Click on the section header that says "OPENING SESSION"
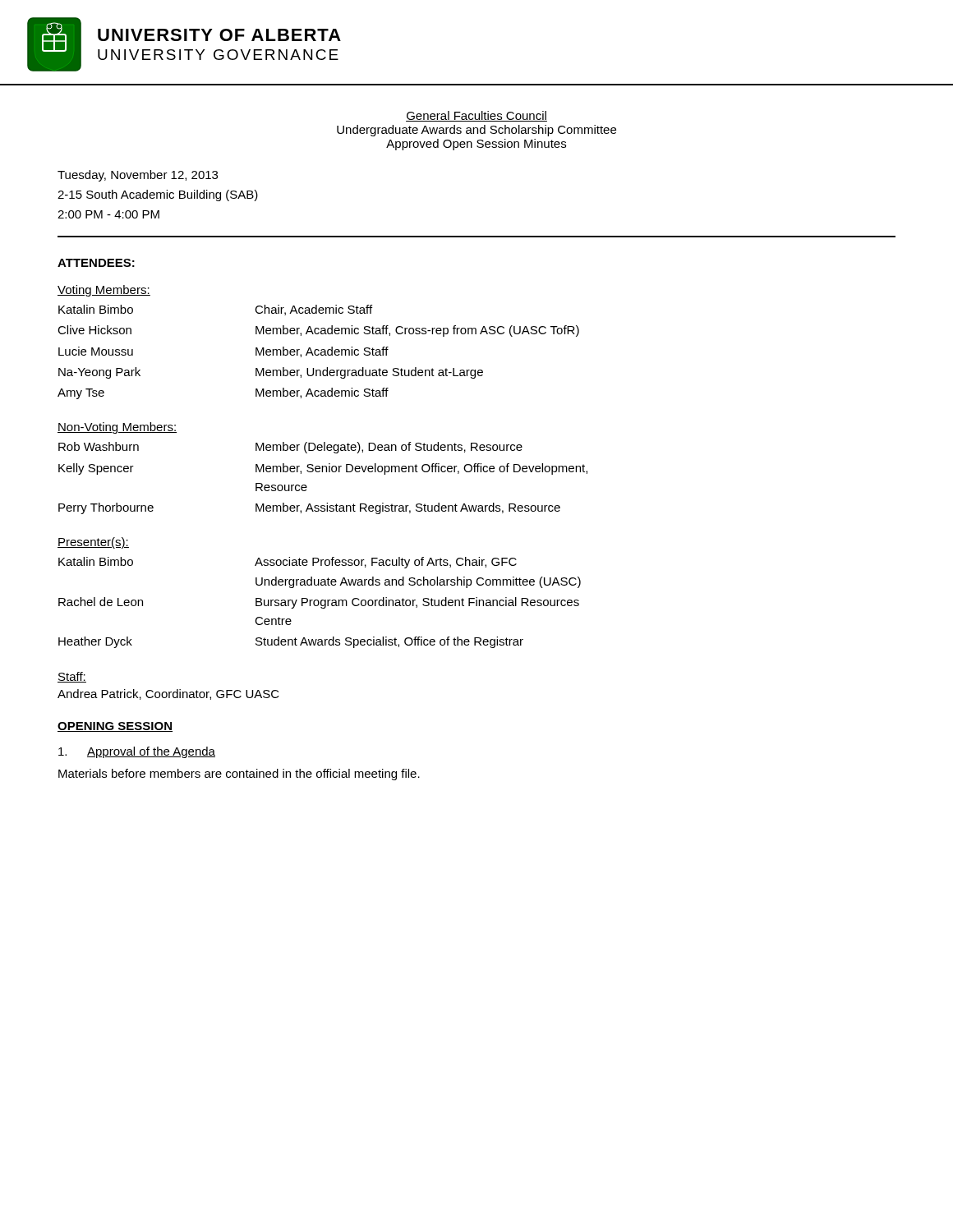 [115, 725]
